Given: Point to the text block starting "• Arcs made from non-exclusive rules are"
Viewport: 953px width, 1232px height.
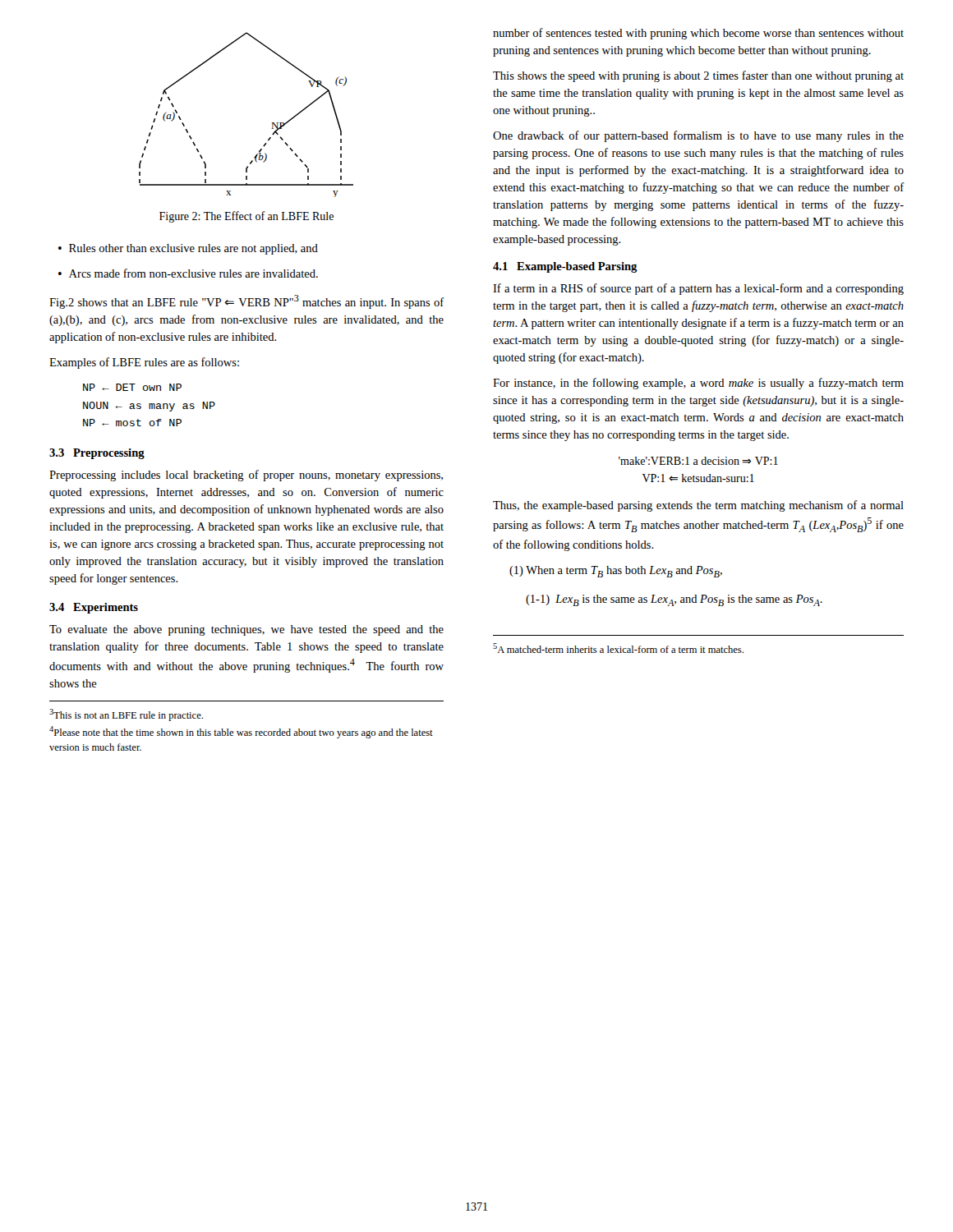Looking at the screenshot, I should pos(188,274).
